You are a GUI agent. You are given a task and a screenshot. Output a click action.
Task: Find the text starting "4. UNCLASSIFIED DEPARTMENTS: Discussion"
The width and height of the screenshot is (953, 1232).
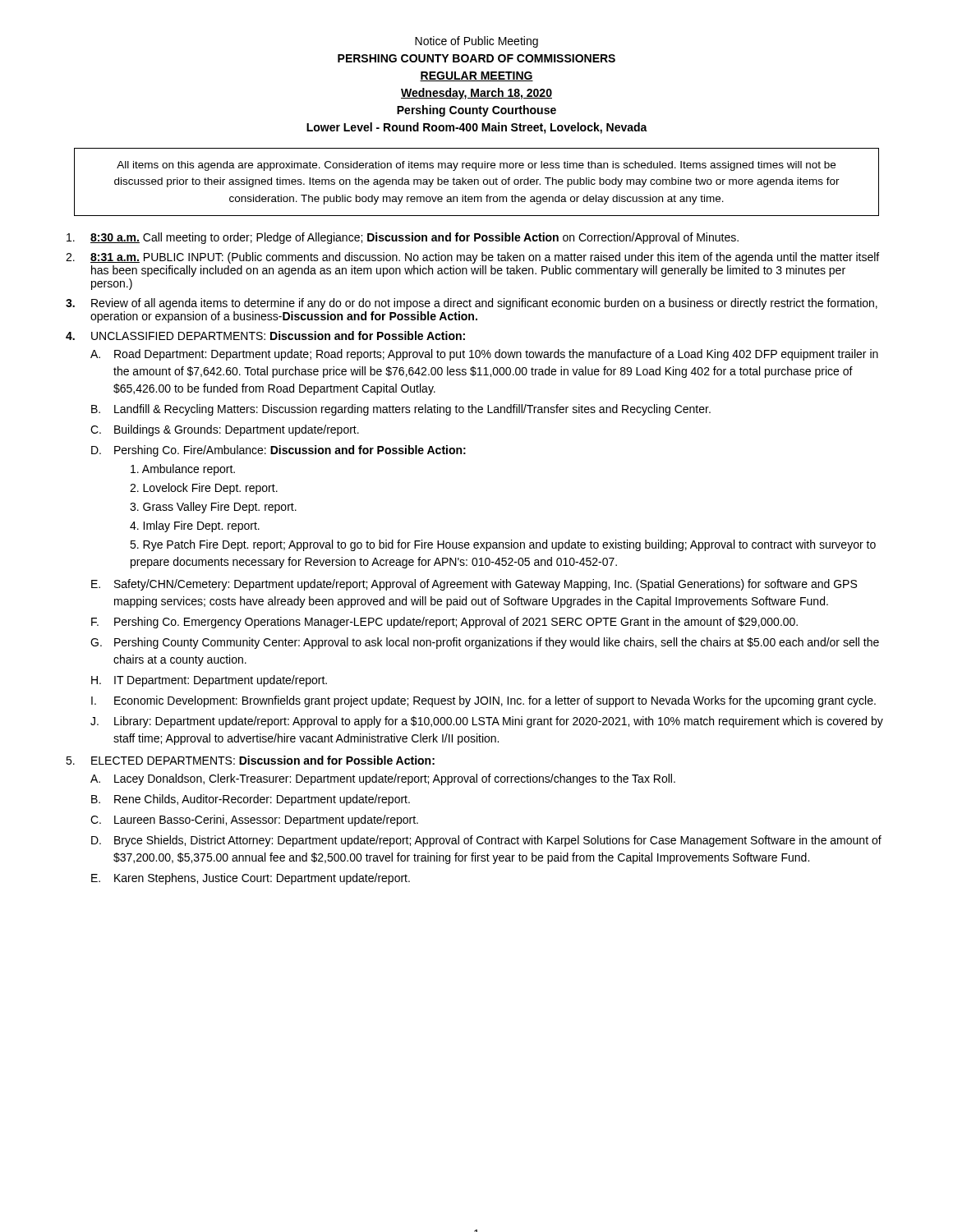476,540
